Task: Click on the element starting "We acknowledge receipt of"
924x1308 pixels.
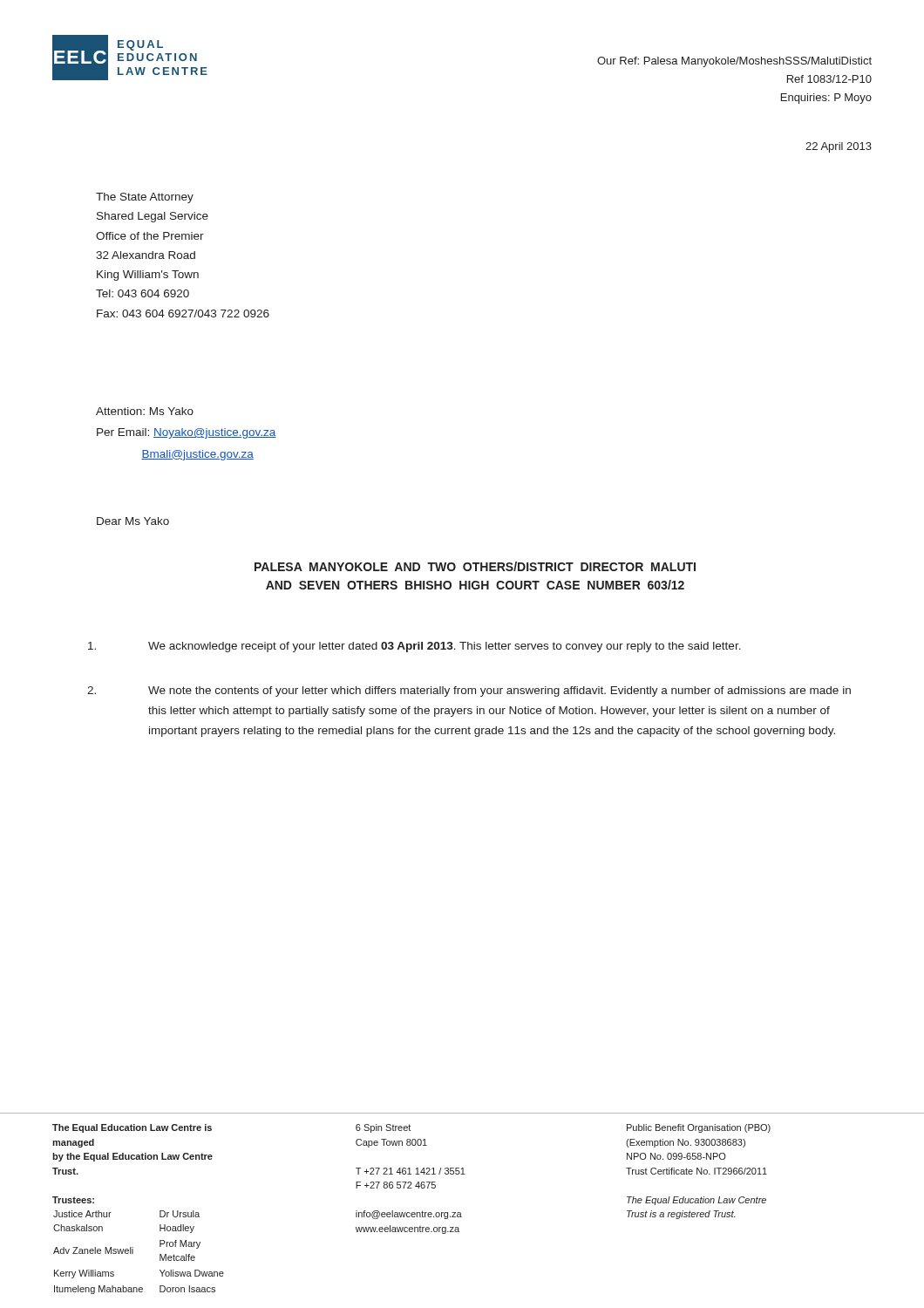Action: click(466, 647)
